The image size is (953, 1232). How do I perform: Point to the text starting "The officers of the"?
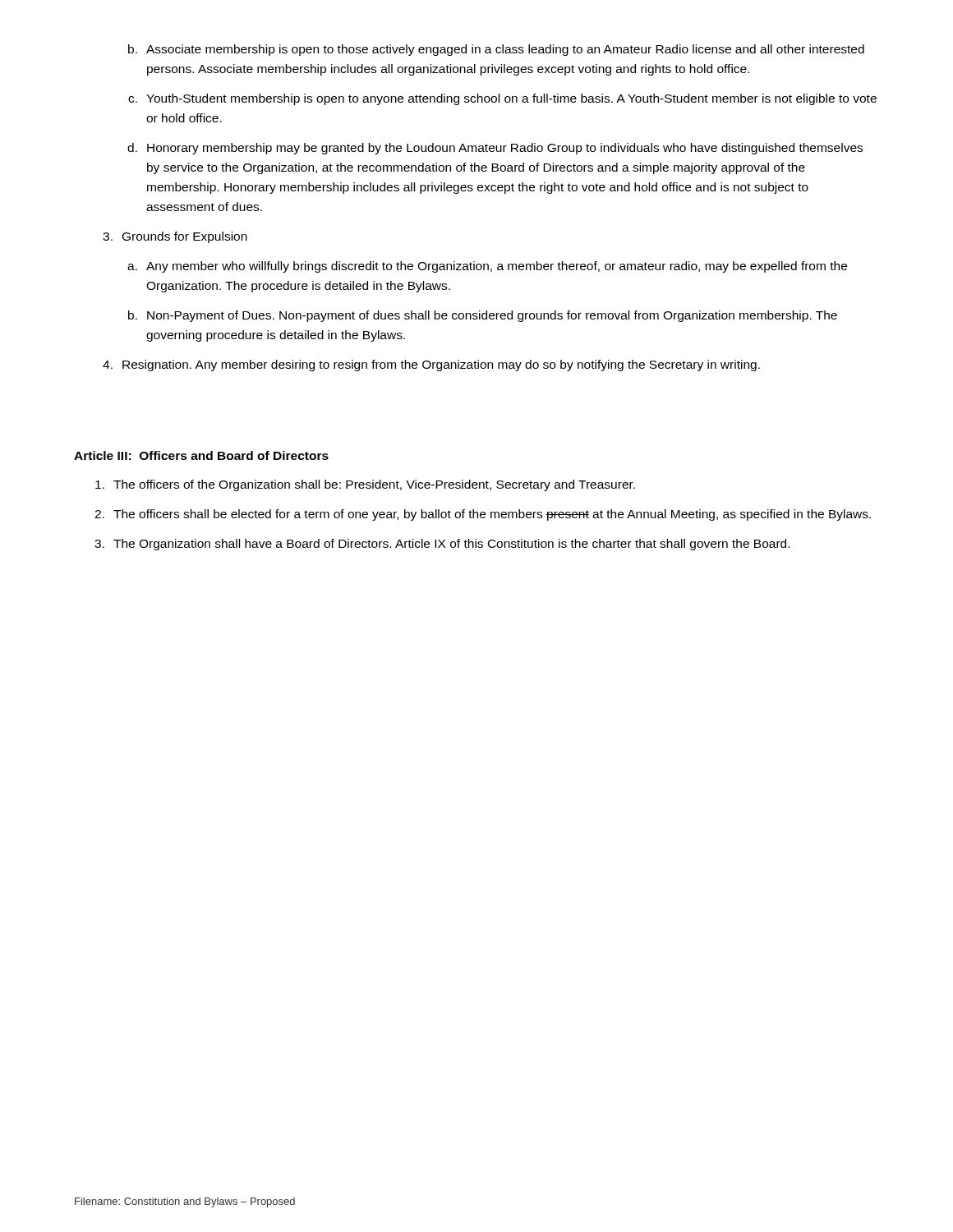476,485
